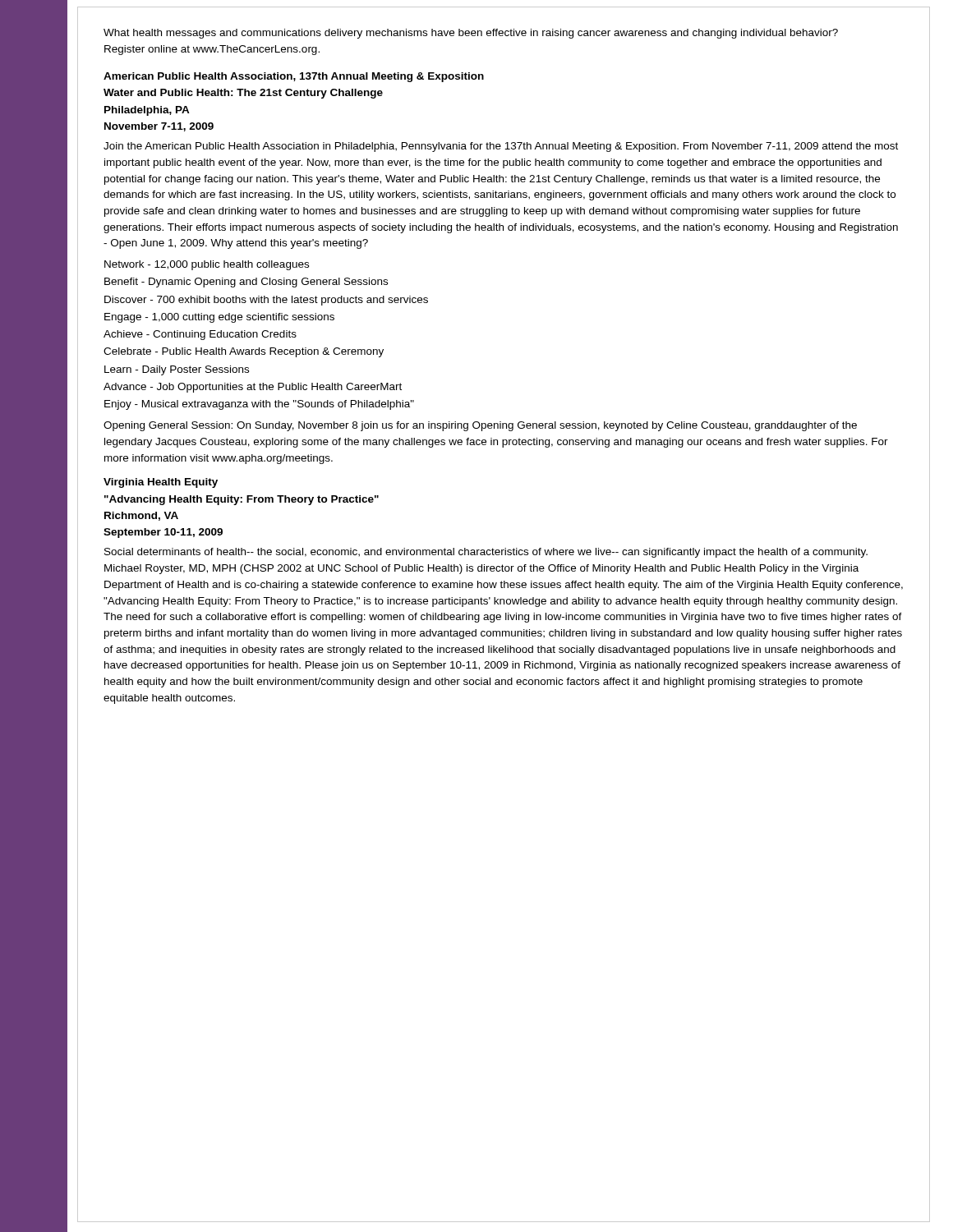
Task: Locate the text block starting "Learn - Daily"
Action: pyautogui.click(x=177, y=369)
